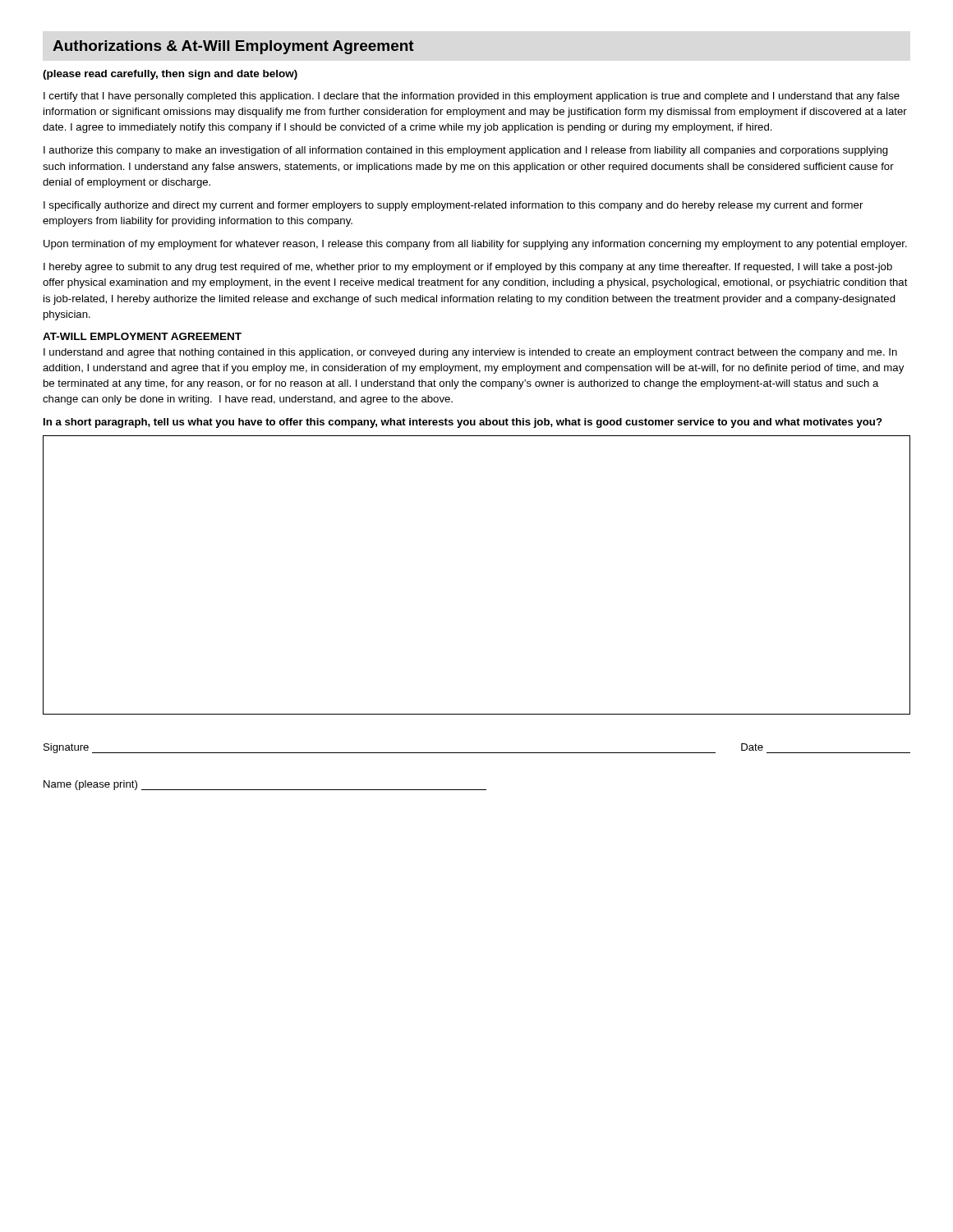Screen dimensions: 1232x953
Task: Find "Signature Date" on this page
Action: point(476,747)
